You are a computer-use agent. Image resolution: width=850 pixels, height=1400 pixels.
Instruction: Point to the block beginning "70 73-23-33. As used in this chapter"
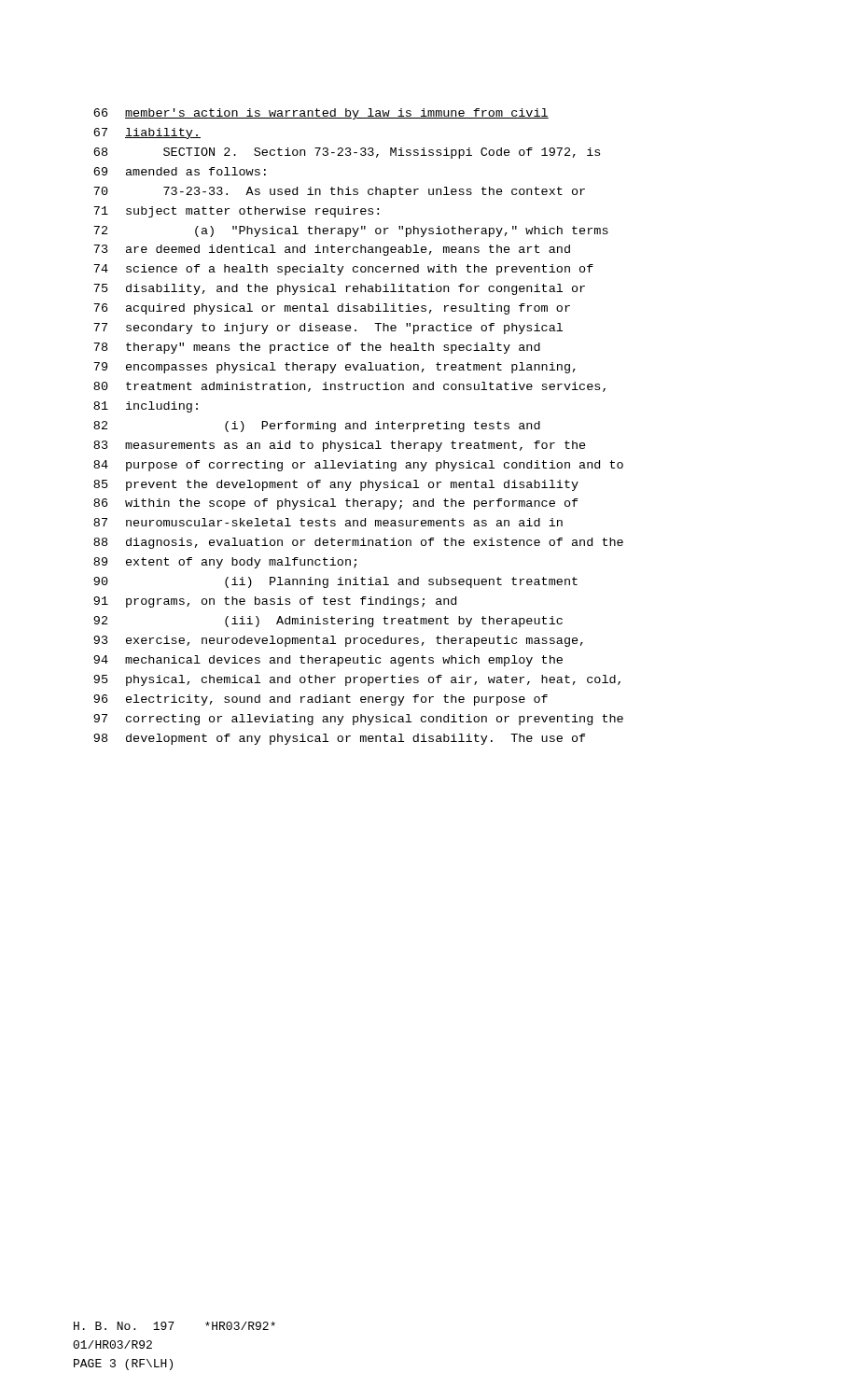point(430,192)
